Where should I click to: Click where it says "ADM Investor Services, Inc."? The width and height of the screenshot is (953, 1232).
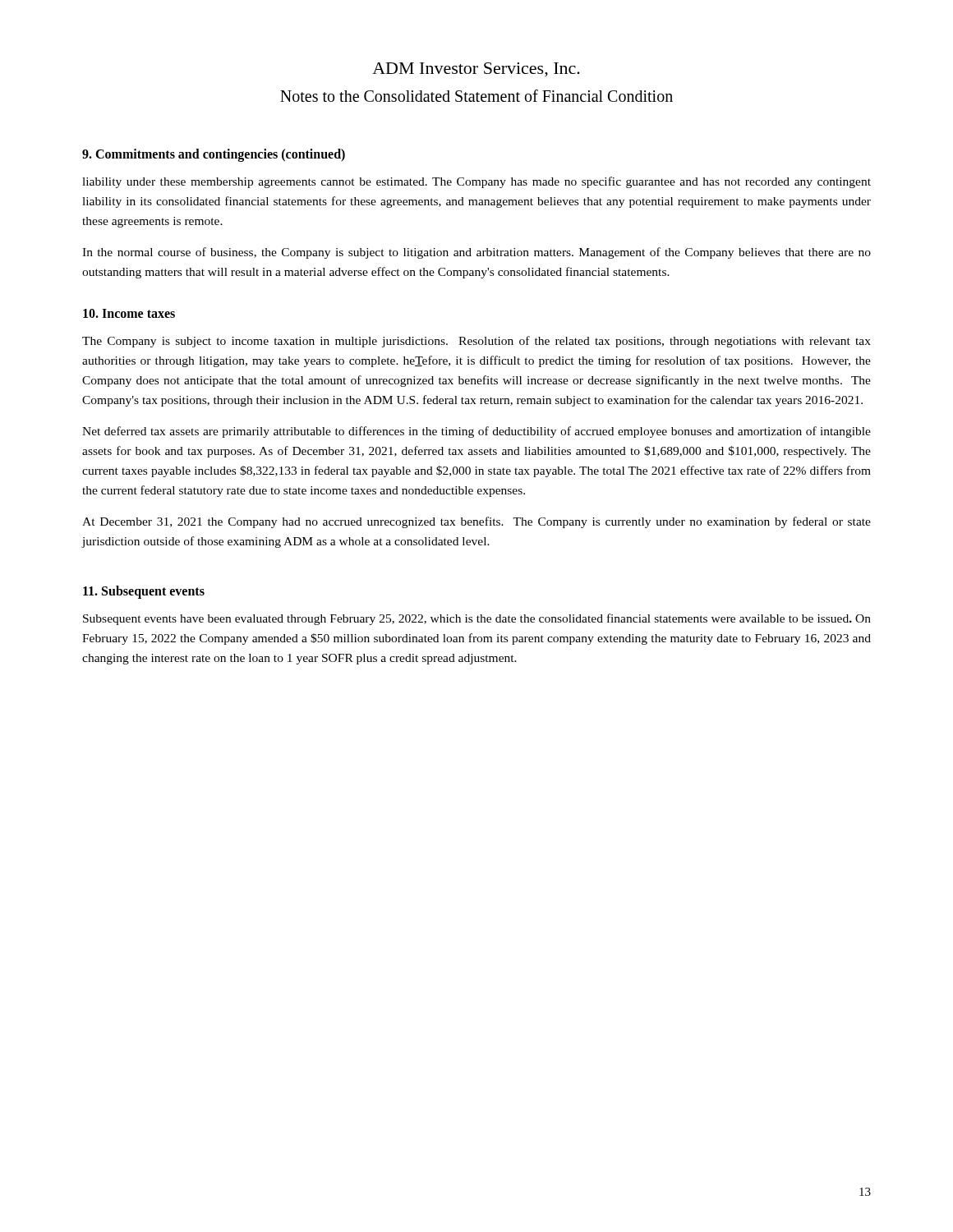[476, 68]
